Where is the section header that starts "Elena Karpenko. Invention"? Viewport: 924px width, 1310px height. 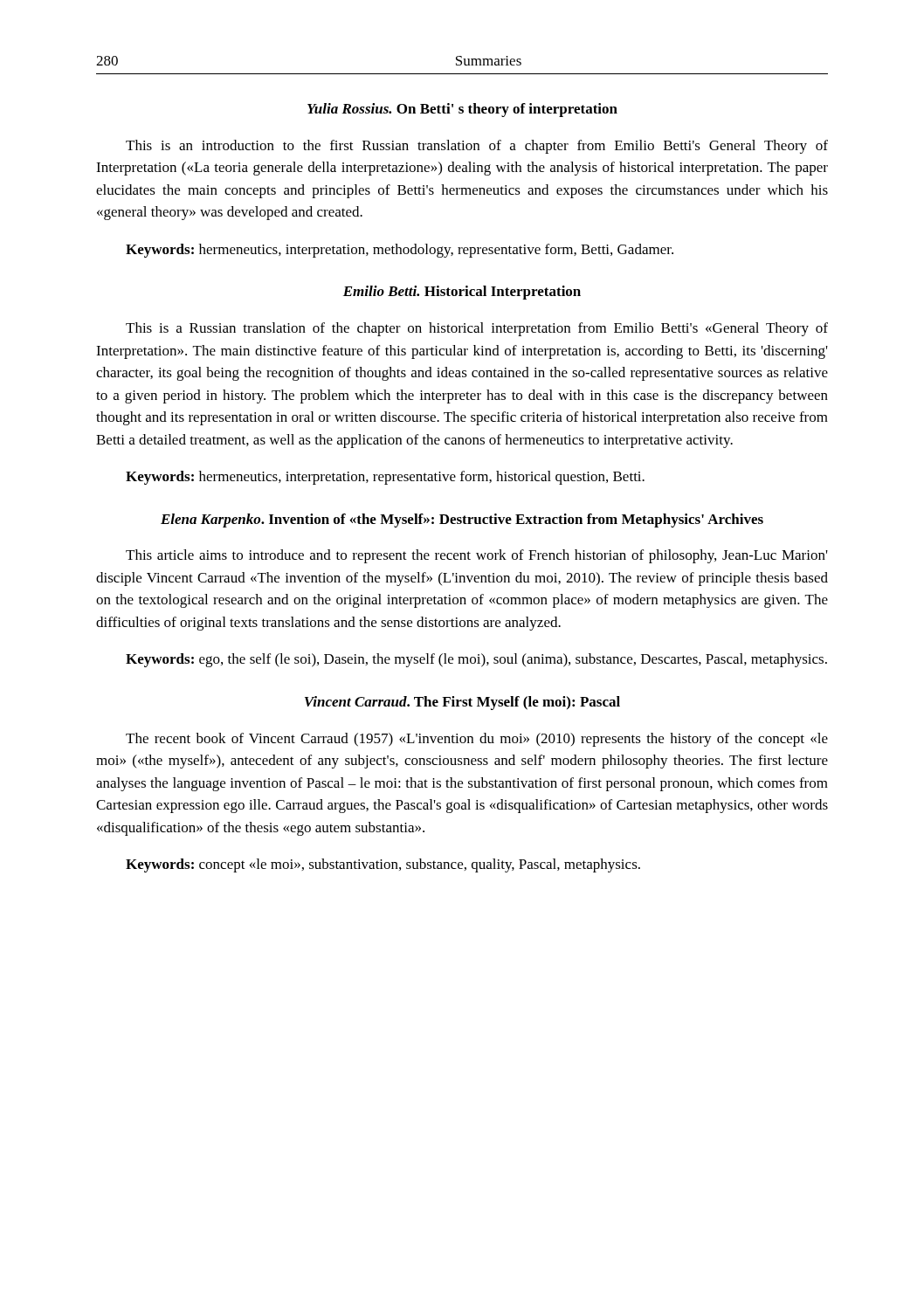[x=462, y=519]
